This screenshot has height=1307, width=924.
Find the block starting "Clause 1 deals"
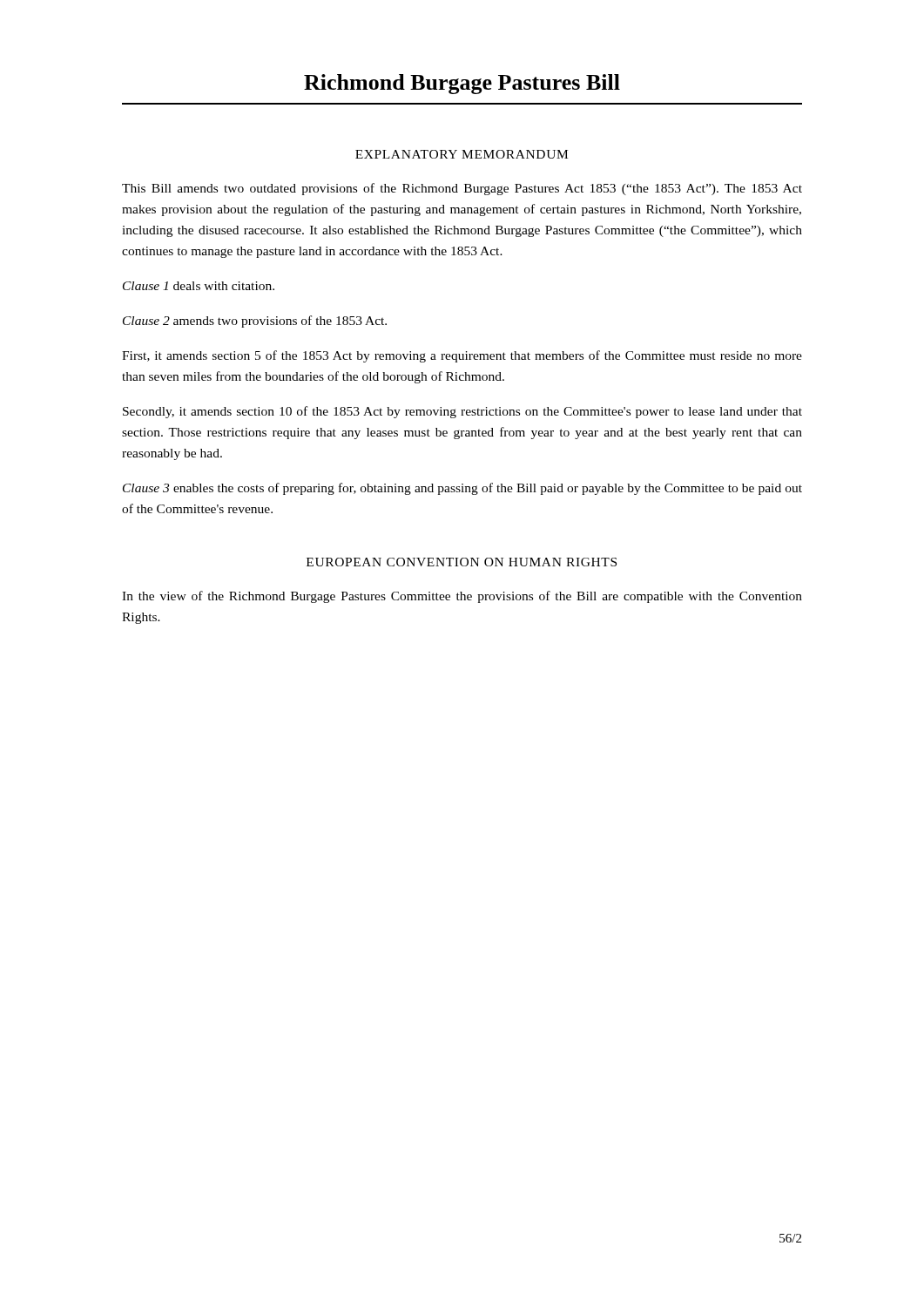pyautogui.click(x=199, y=285)
